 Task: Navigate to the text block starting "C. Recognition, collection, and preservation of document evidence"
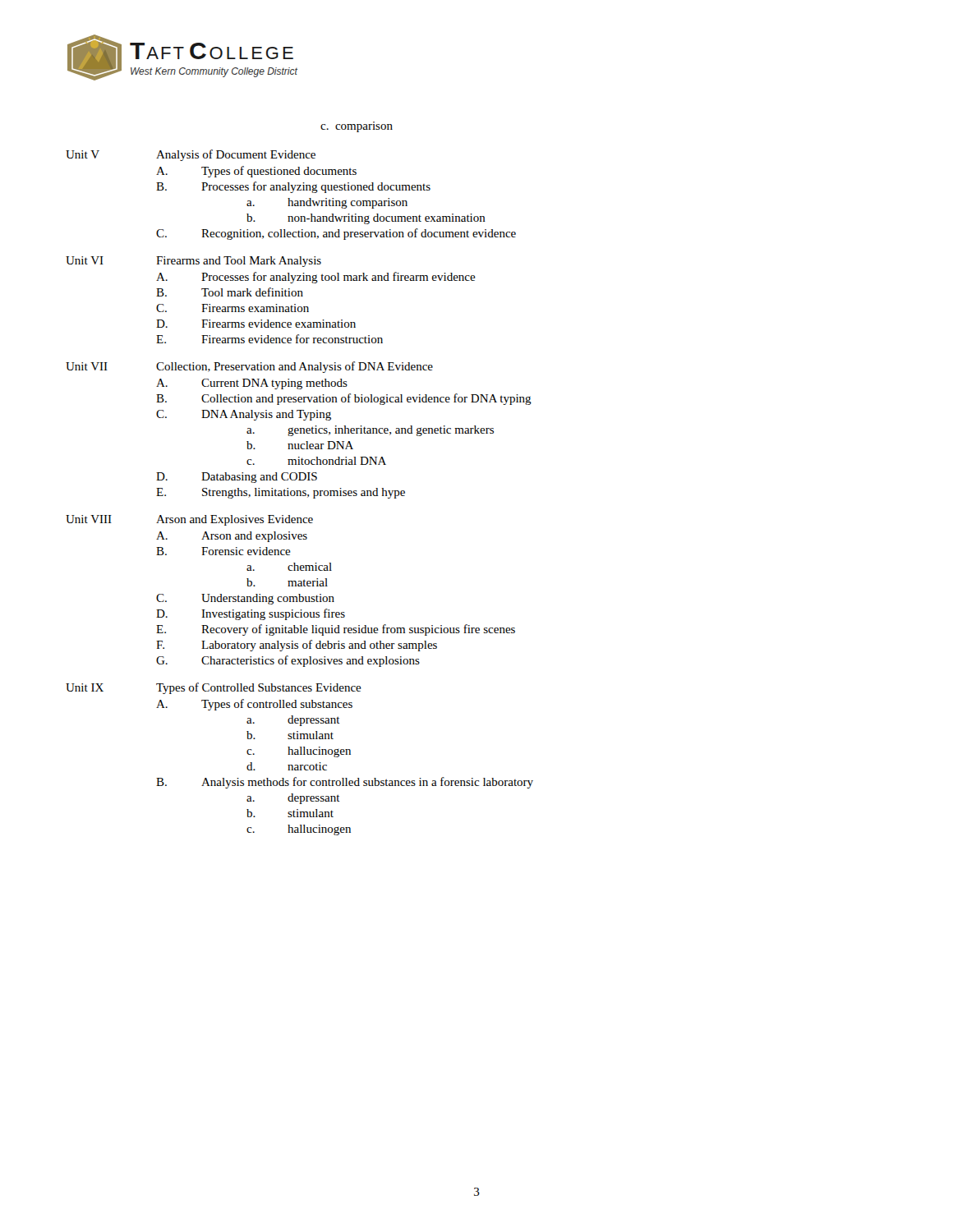click(x=336, y=234)
